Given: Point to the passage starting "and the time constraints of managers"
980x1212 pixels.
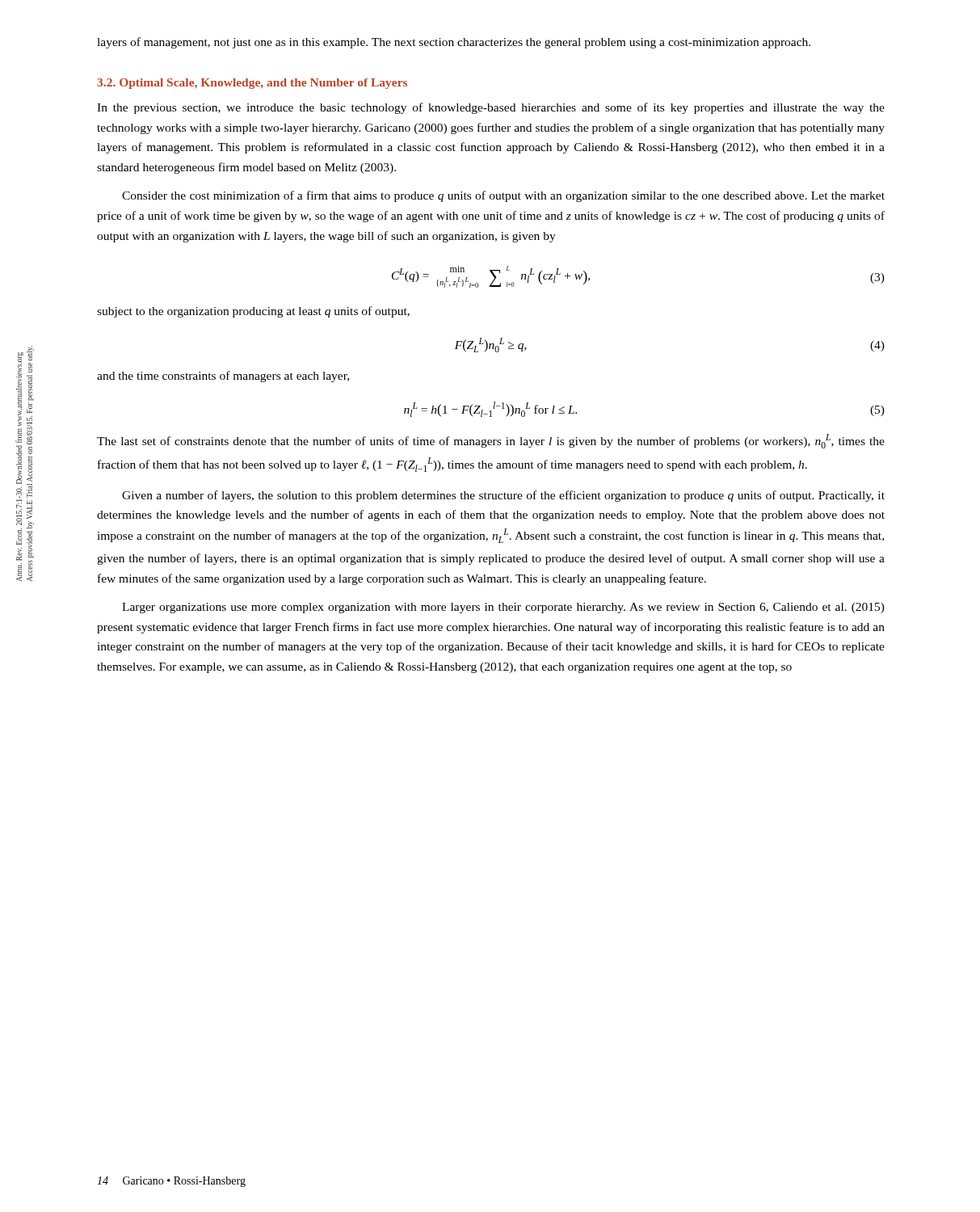Looking at the screenshot, I should tap(223, 375).
